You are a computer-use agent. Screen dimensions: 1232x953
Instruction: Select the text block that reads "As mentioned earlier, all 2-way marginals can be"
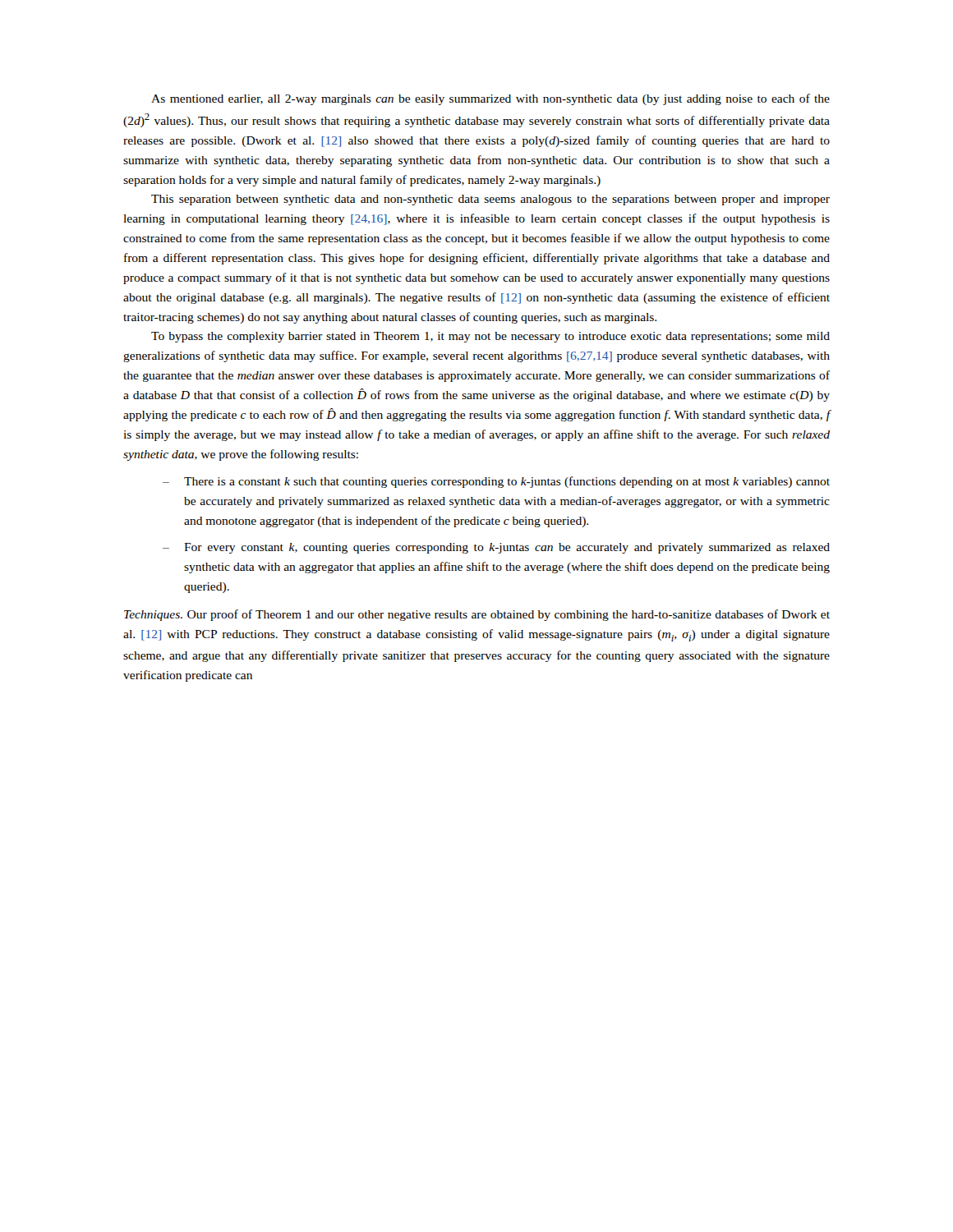pos(476,139)
